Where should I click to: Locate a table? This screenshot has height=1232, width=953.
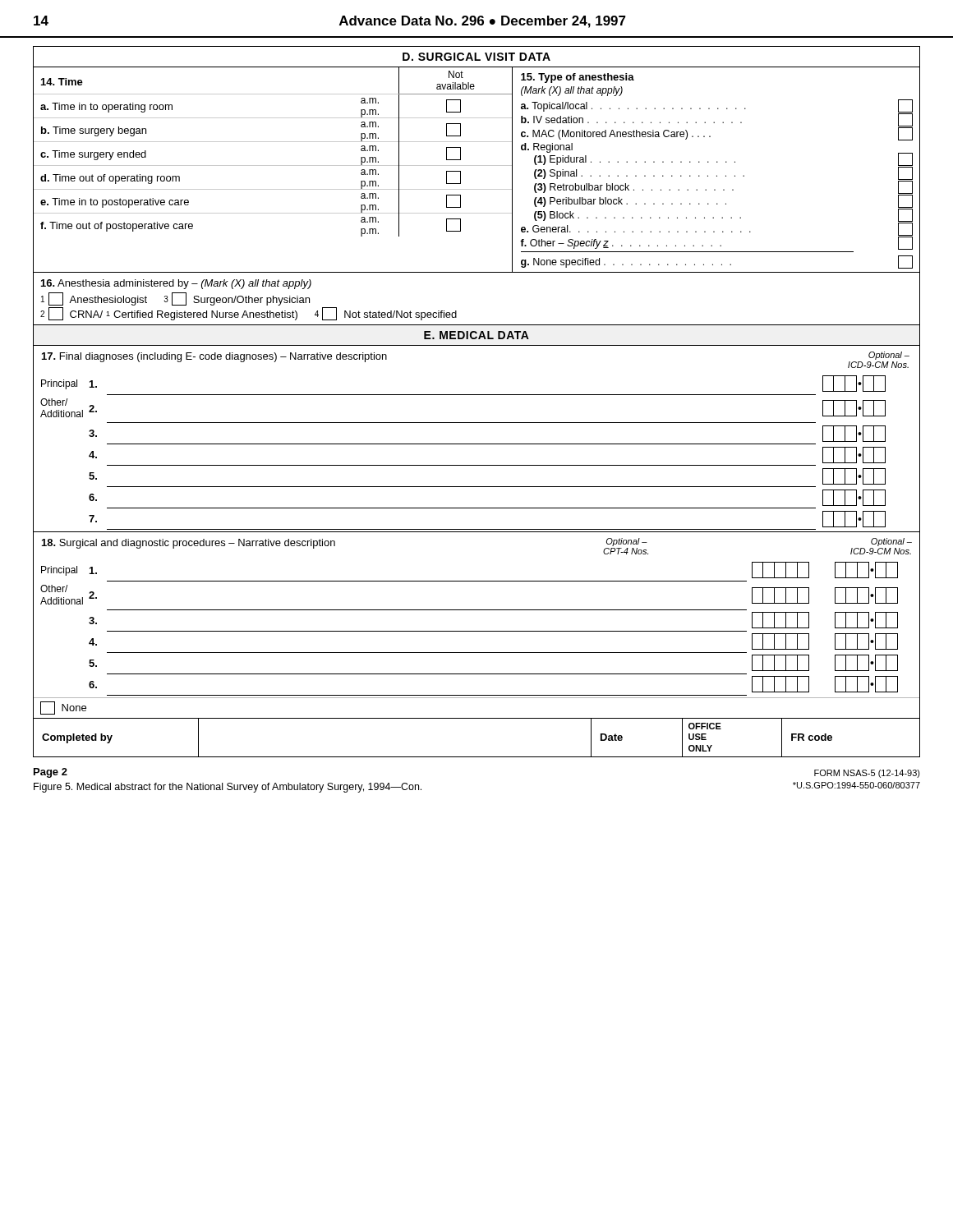(476, 737)
